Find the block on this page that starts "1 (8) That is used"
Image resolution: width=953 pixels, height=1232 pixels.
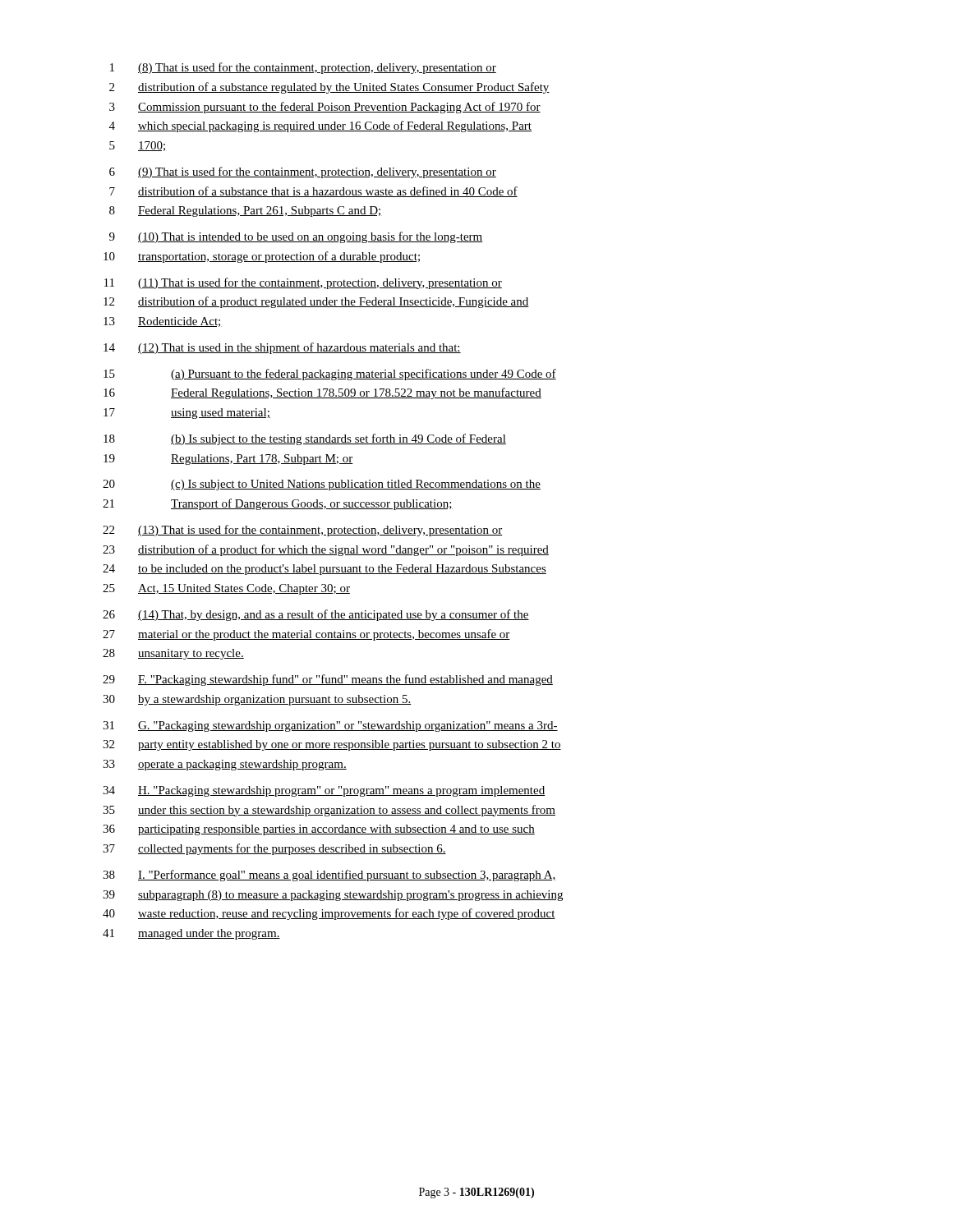[468, 107]
